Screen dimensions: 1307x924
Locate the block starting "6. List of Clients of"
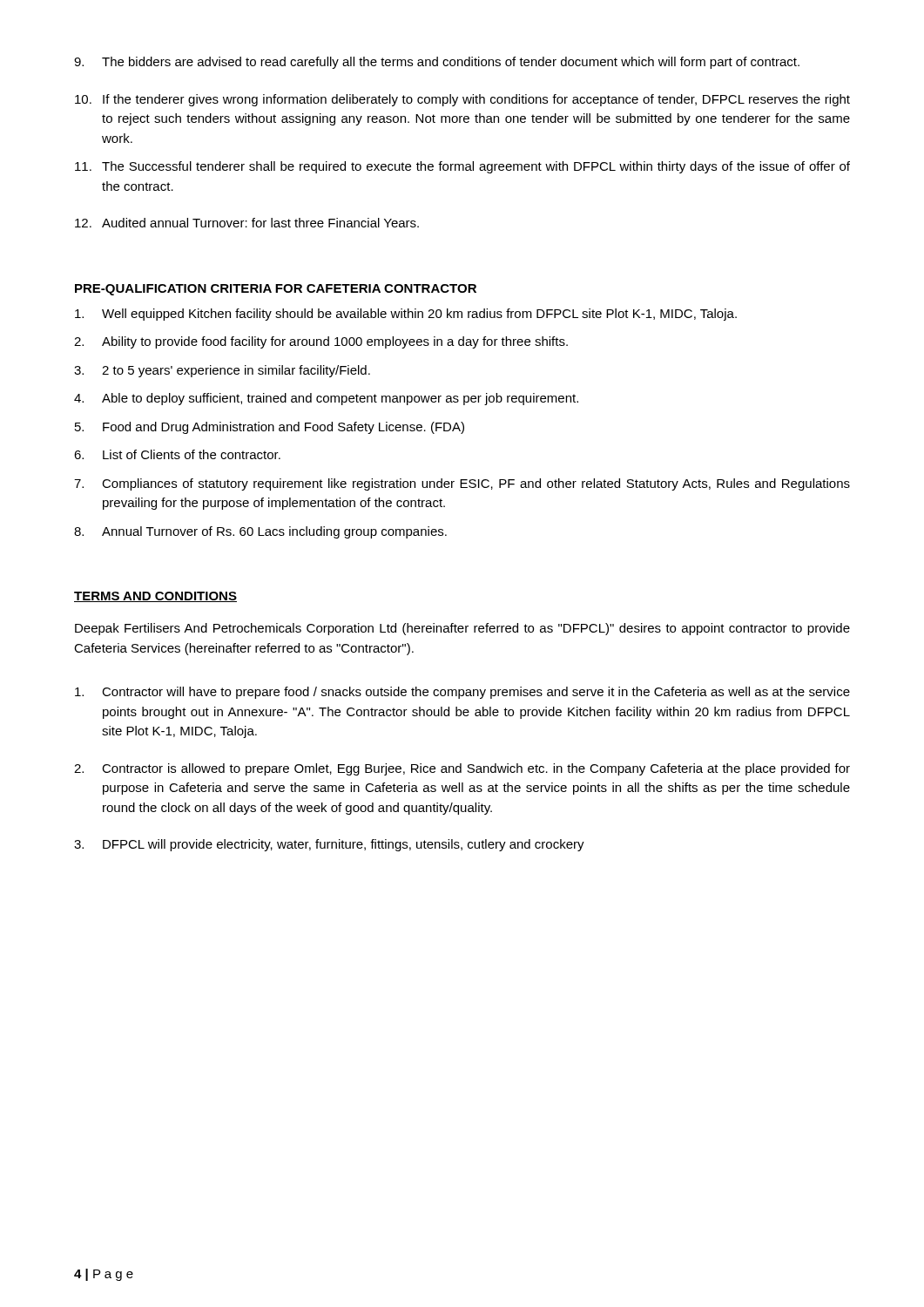click(x=177, y=454)
